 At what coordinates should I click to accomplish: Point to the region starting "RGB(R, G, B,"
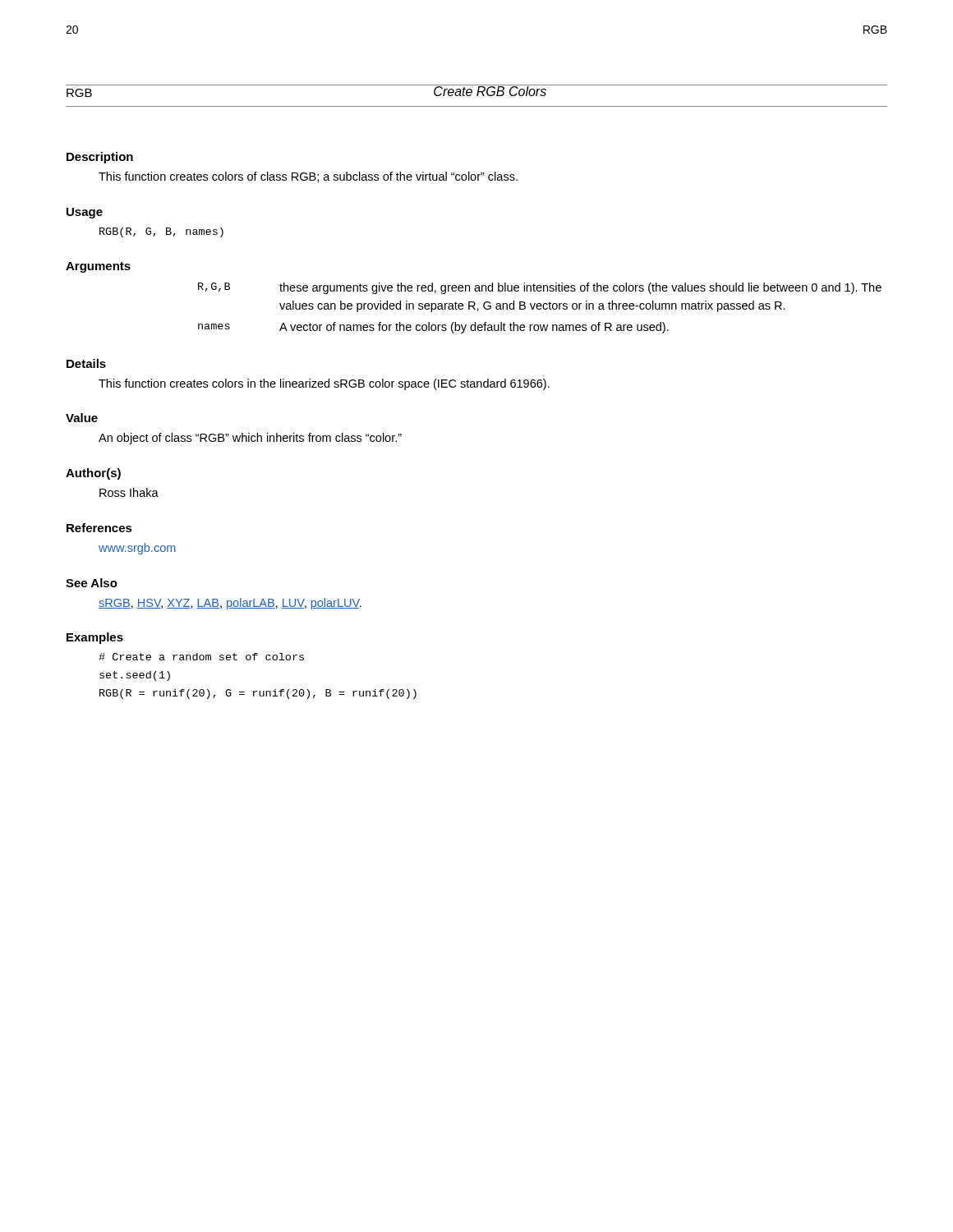[x=162, y=232]
